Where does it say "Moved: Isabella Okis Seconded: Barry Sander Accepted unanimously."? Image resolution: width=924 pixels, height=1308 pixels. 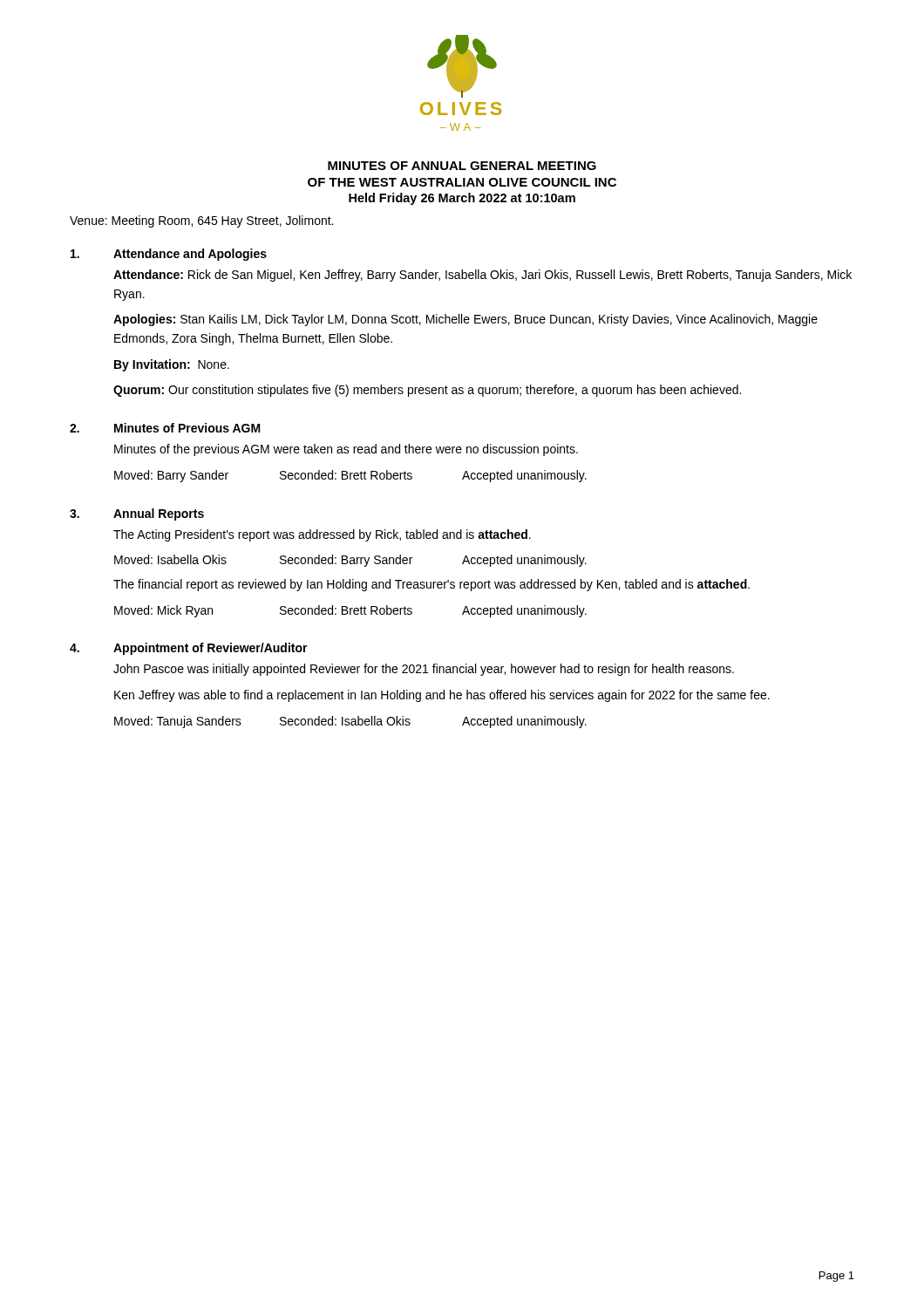(350, 561)
